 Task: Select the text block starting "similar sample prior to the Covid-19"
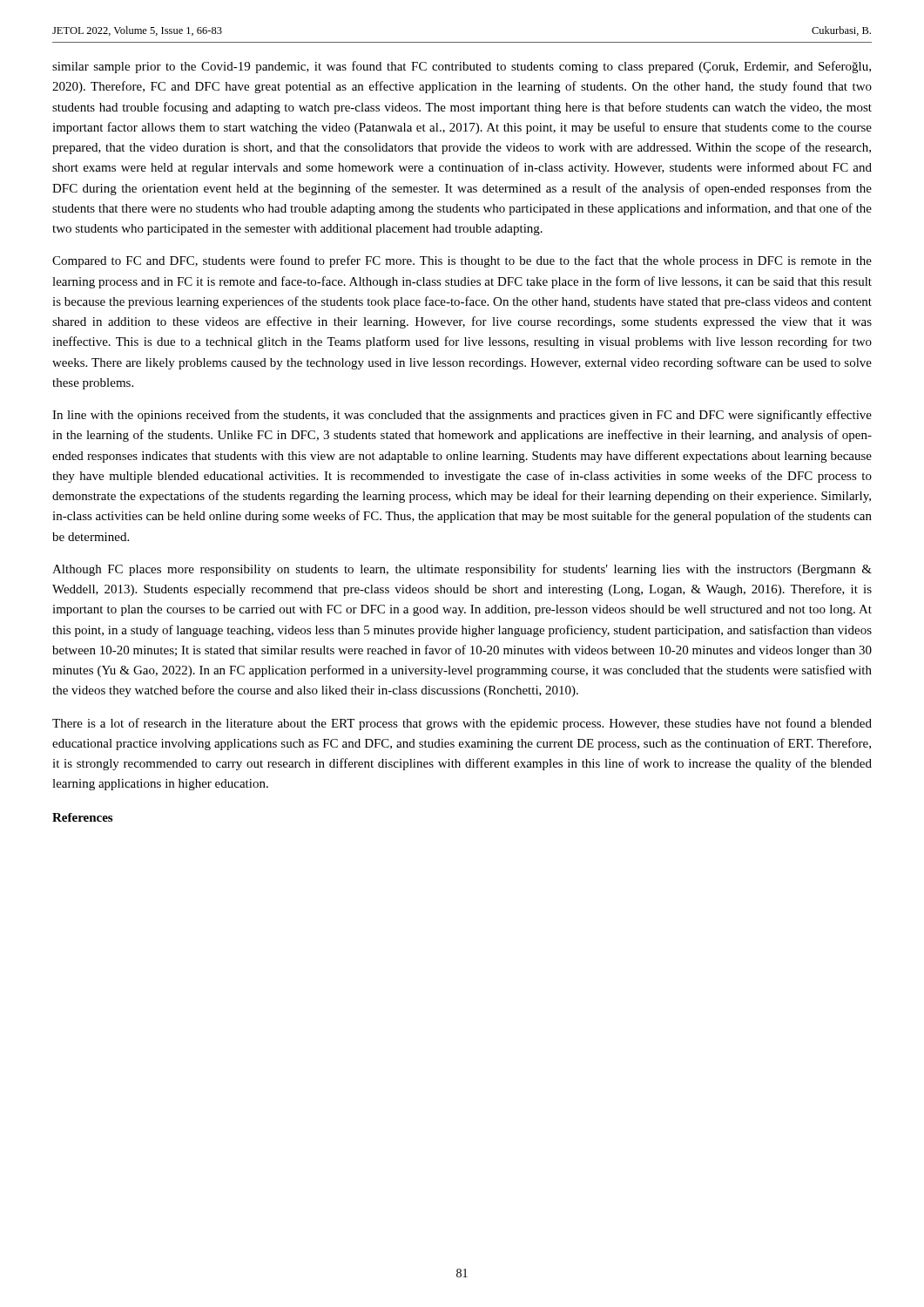pos(462,147)
